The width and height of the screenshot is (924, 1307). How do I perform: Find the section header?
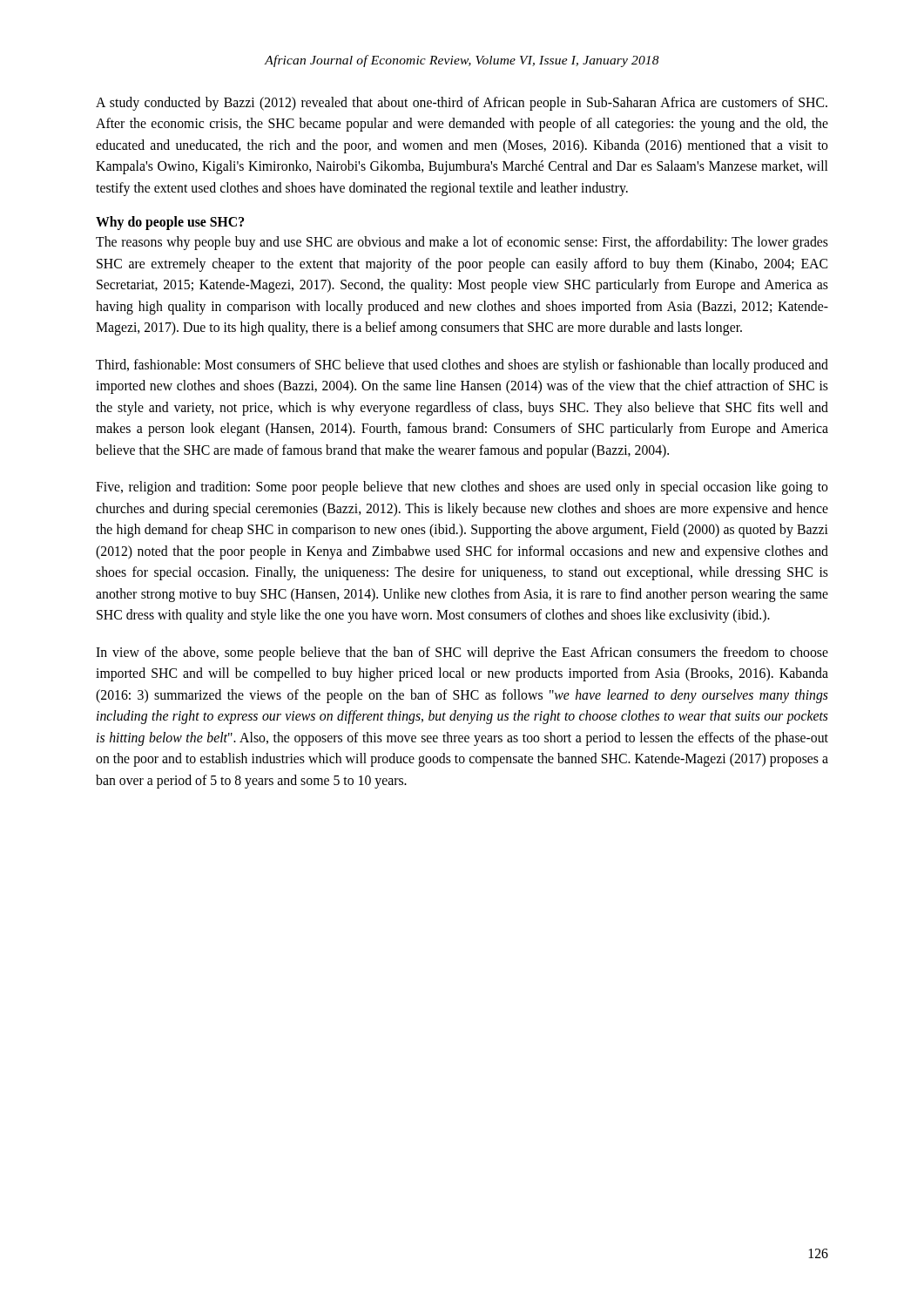pos(170,222)
